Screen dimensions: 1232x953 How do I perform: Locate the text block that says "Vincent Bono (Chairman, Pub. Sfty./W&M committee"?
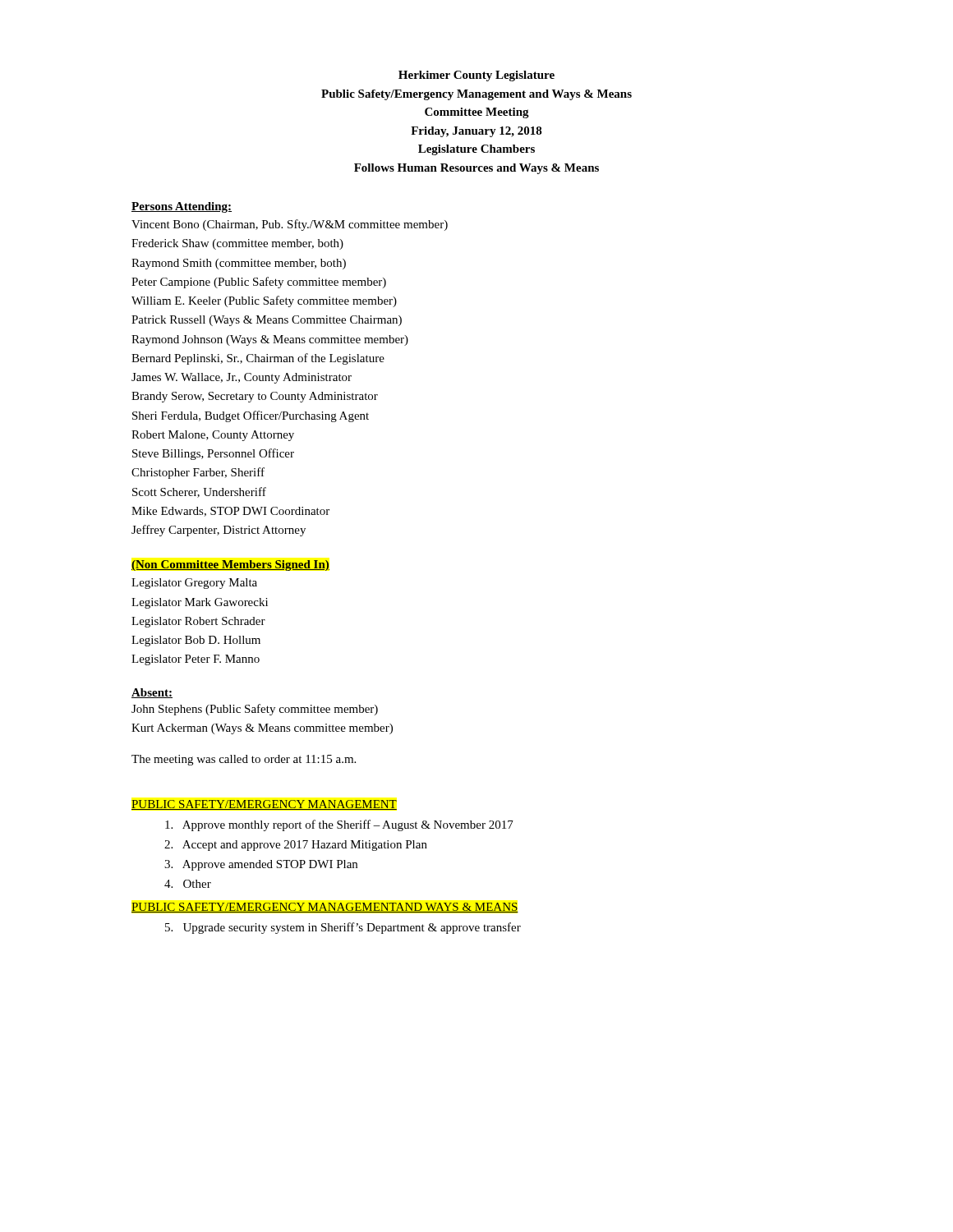(290, 225)
